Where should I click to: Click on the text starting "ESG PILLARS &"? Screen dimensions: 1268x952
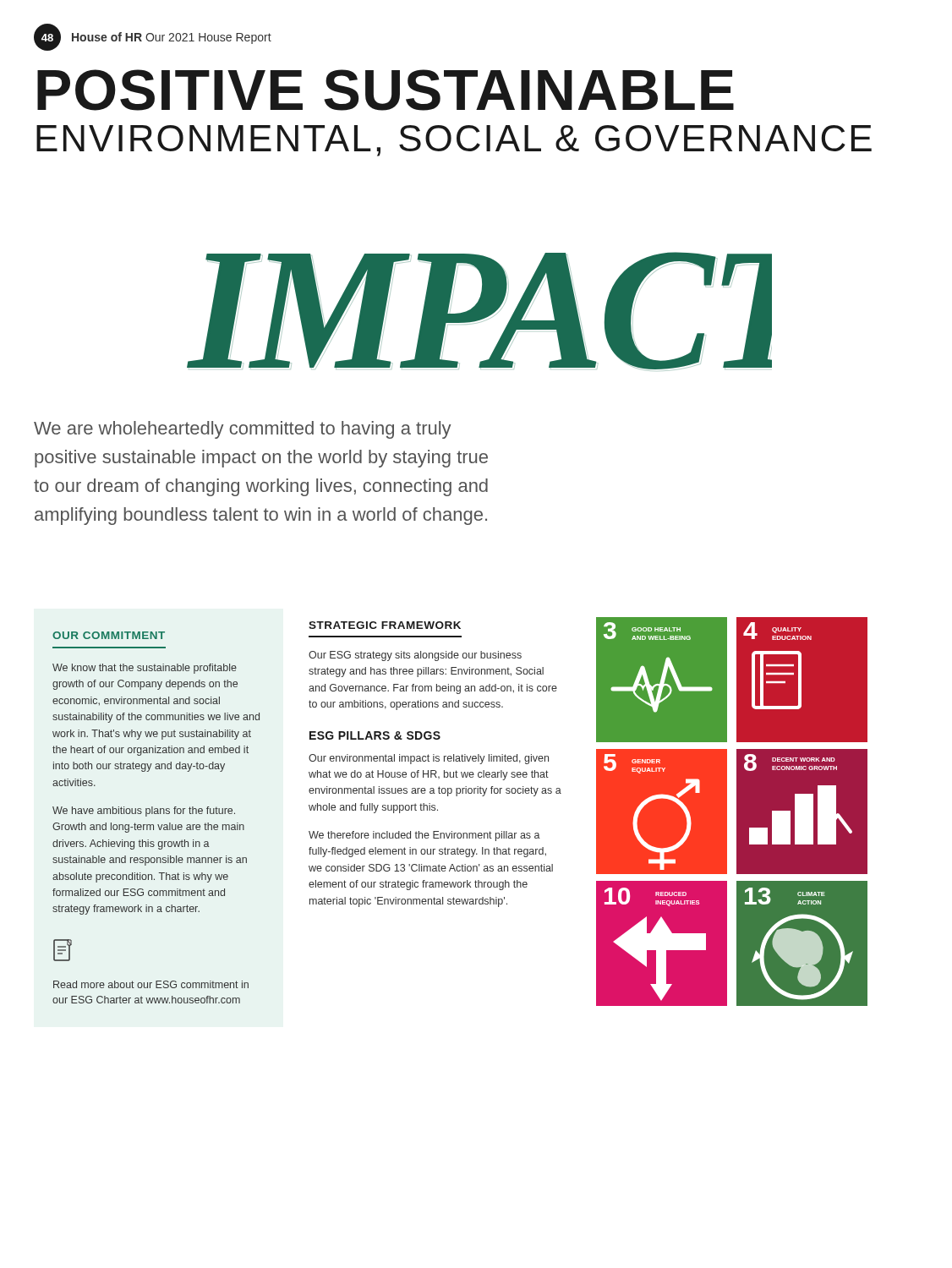pyautogui.click(x=435, y=735)
